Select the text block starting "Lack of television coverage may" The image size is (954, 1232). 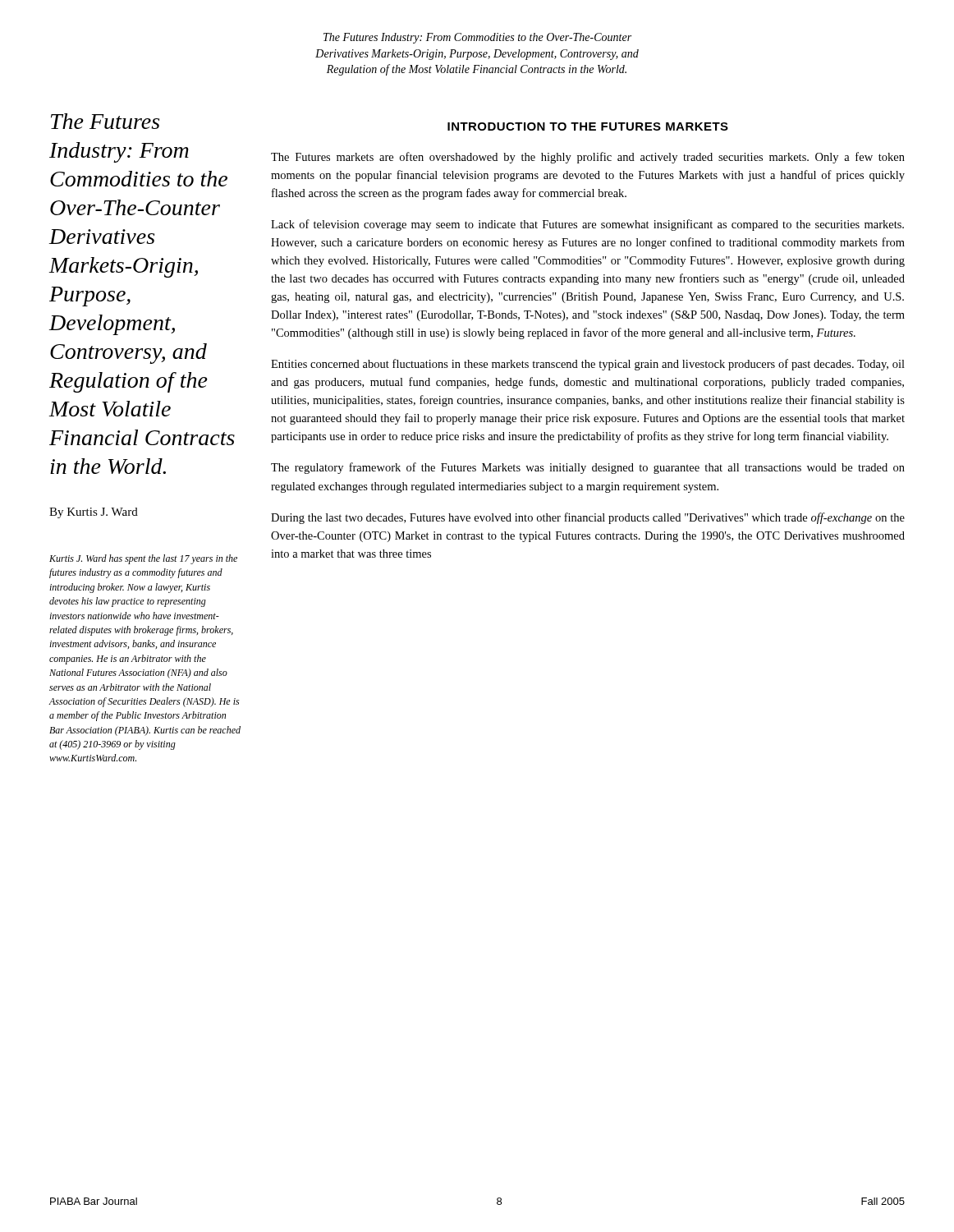point(588,279)
